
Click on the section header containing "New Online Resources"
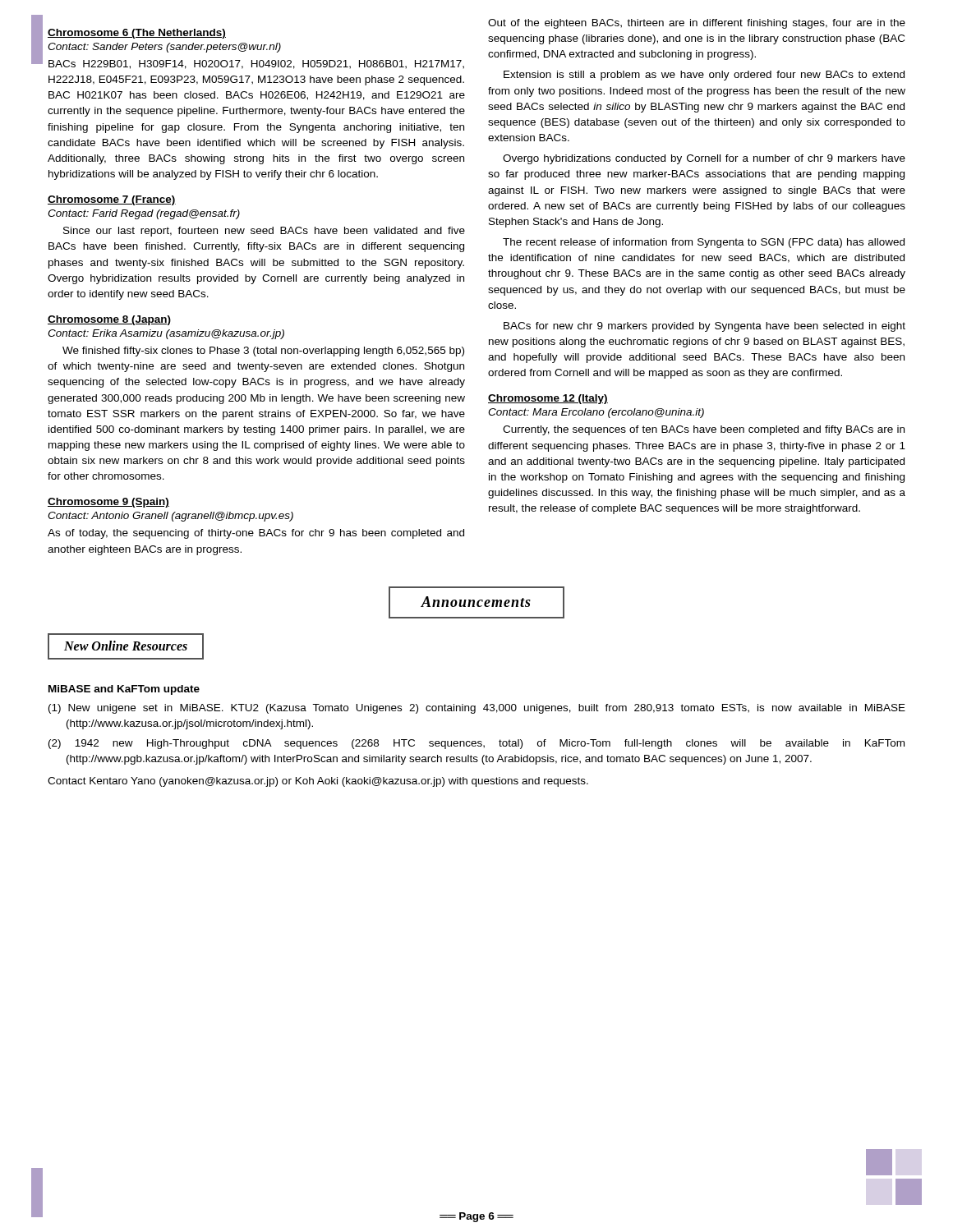(x=126, y=646)
